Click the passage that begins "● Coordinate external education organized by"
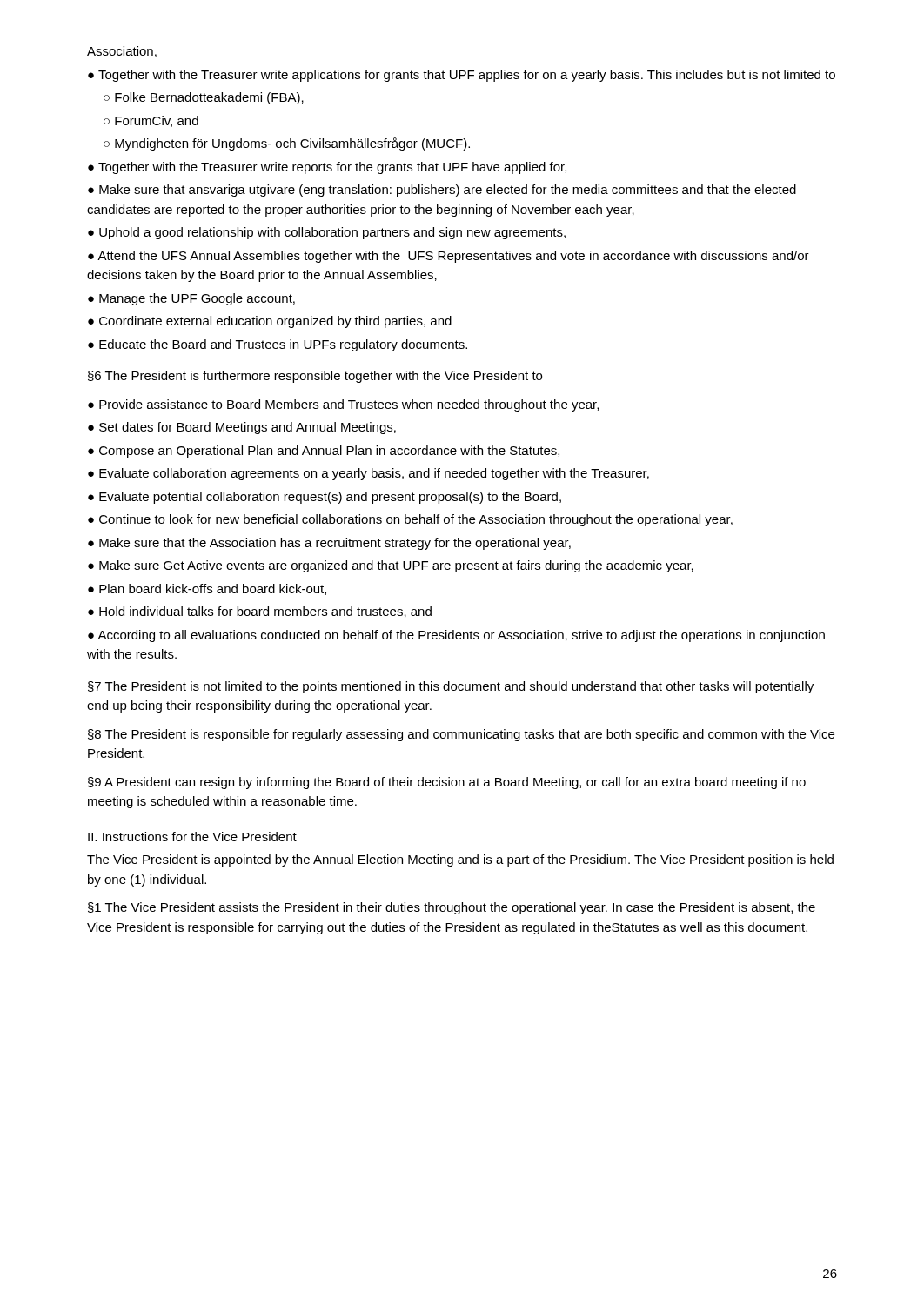This screenshot has width=924, height=1305. coord(269,321)
